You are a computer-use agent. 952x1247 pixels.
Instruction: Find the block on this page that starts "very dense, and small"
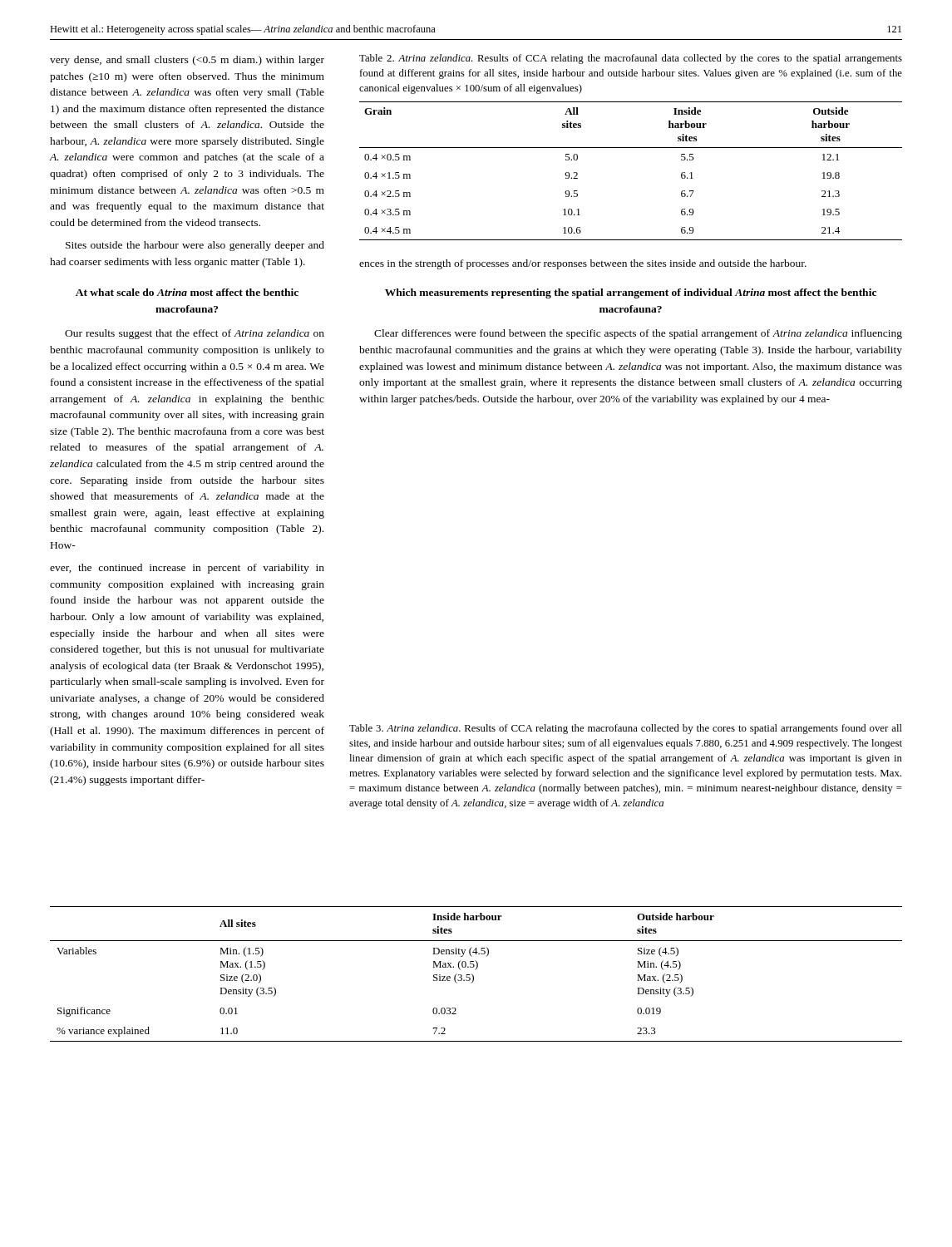187,141
